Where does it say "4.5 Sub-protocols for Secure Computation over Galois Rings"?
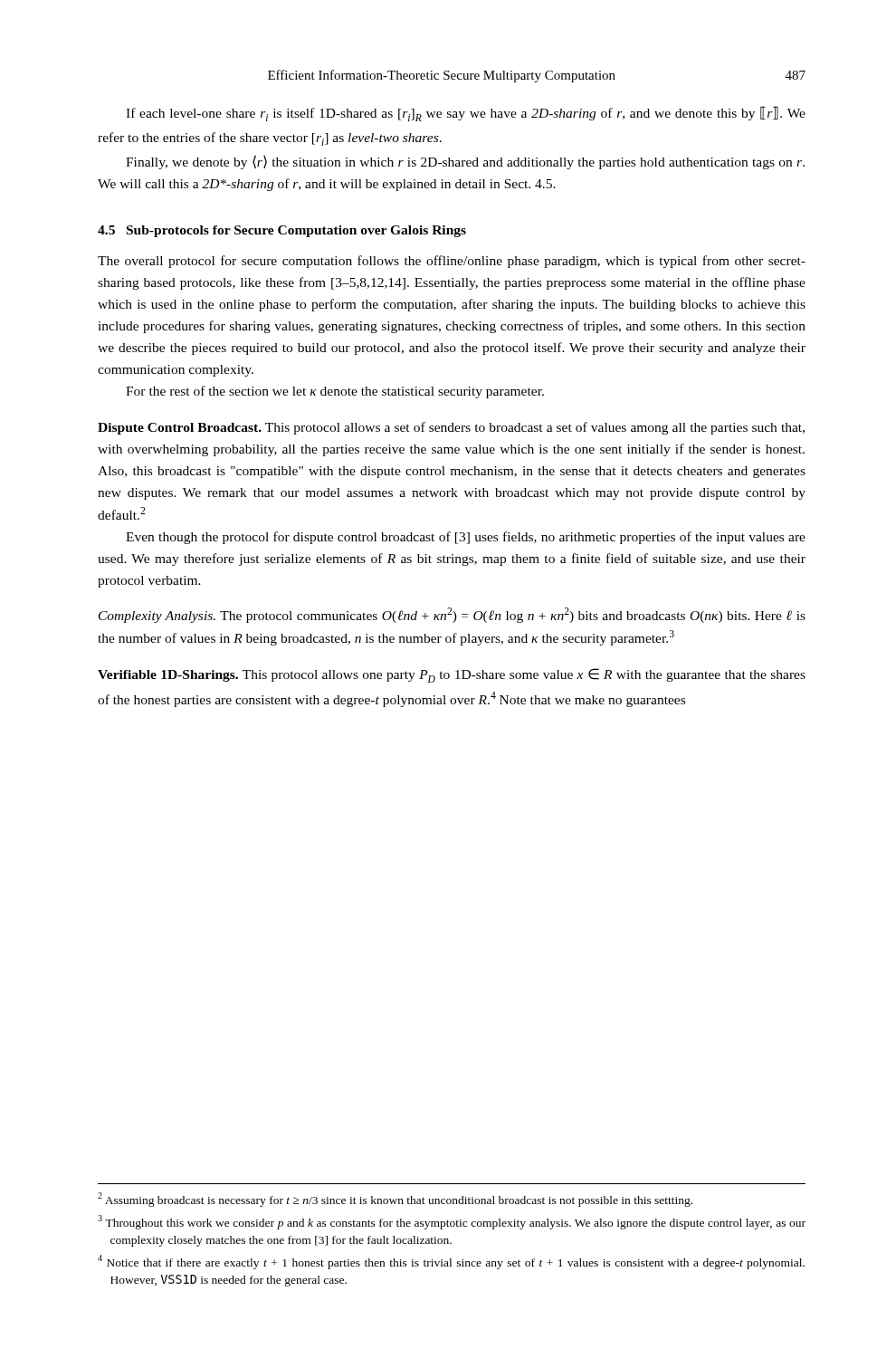The width and height of the screenshot is (896, 1358). click(282, 229)
